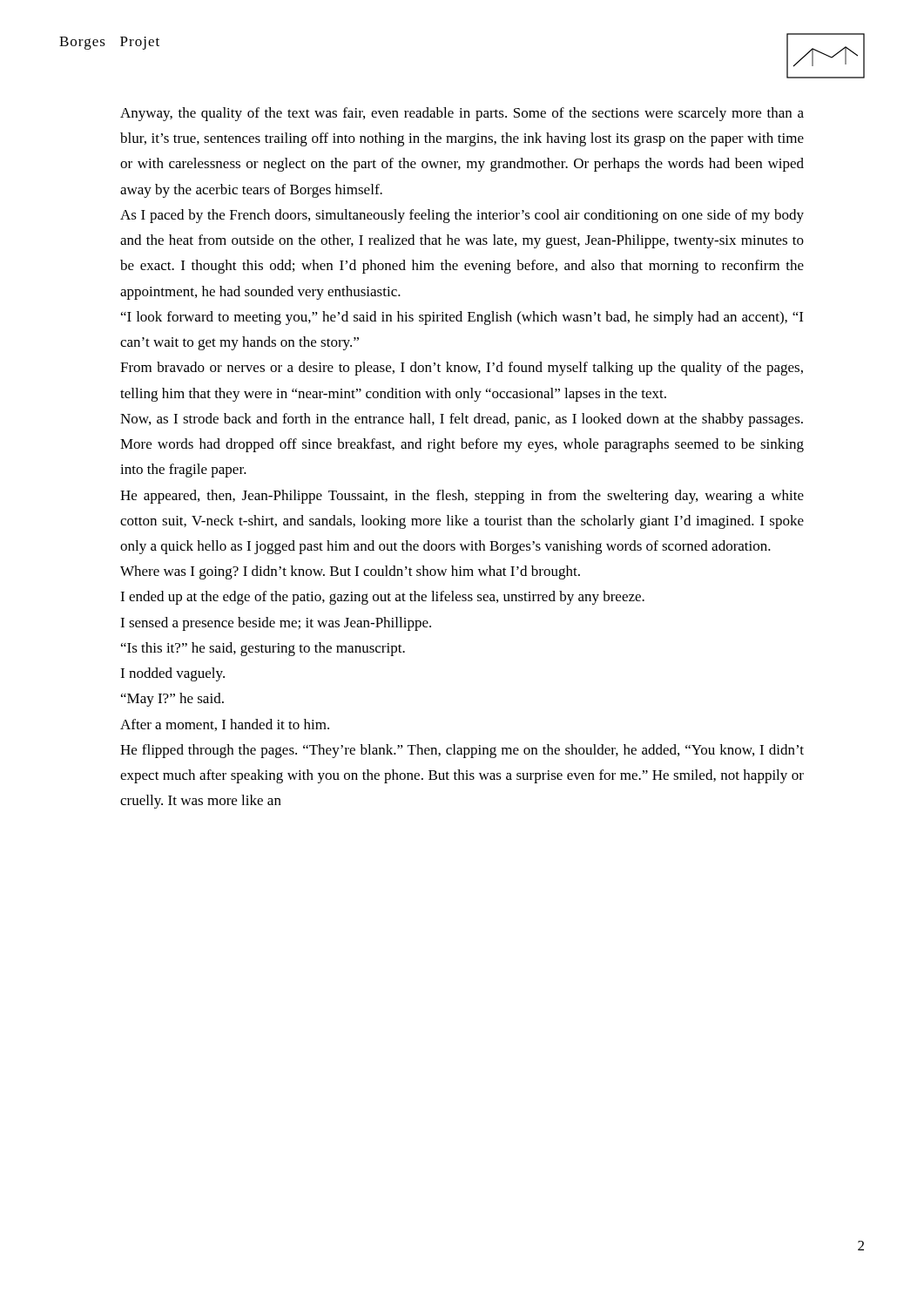Navigate to the block starting "He flipped through the pages. “They’re blank.” Then,"
Viewport: 924px width, 1307px height.
[x=462, y=775]
